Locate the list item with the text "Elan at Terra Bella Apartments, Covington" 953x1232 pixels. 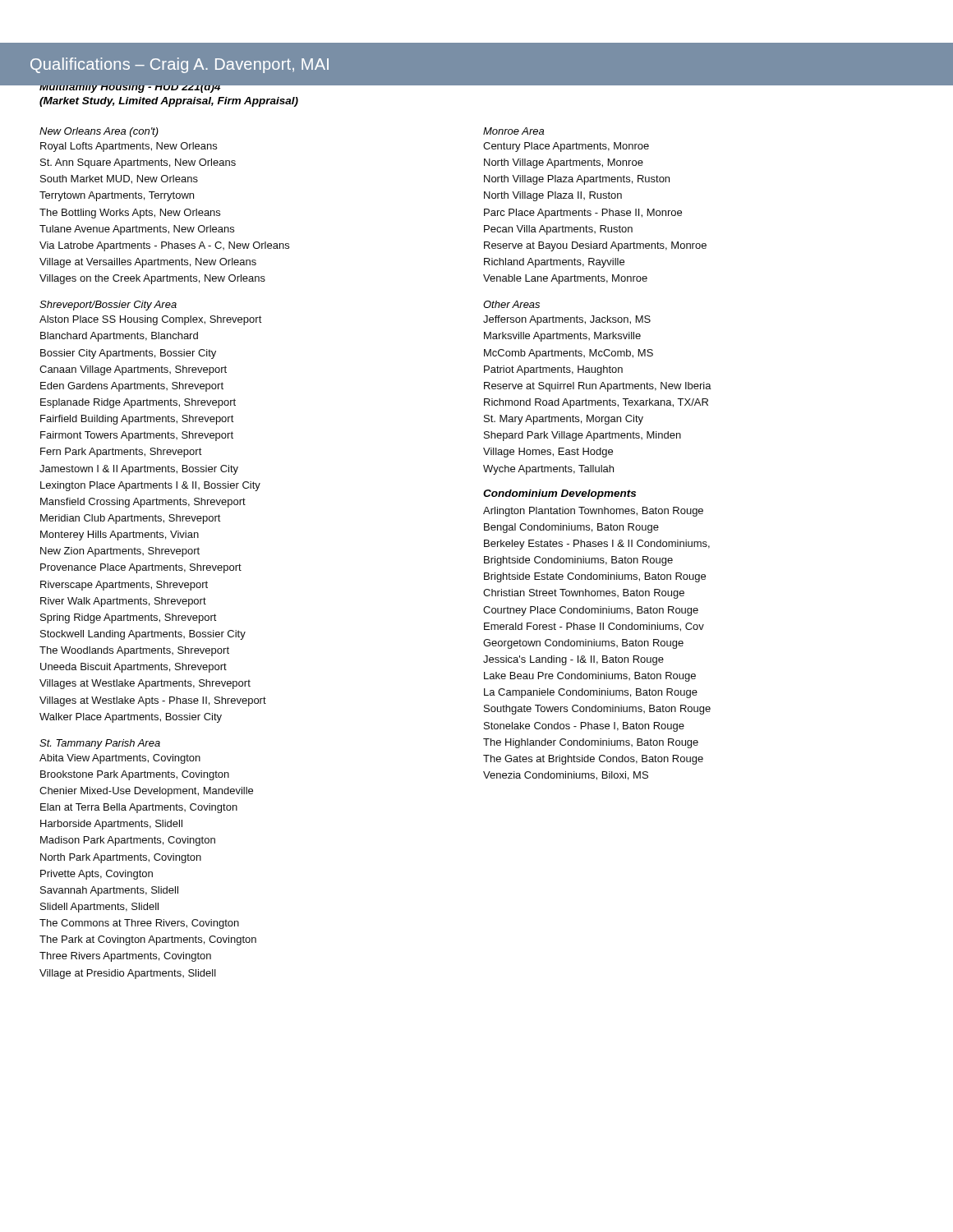248,808
